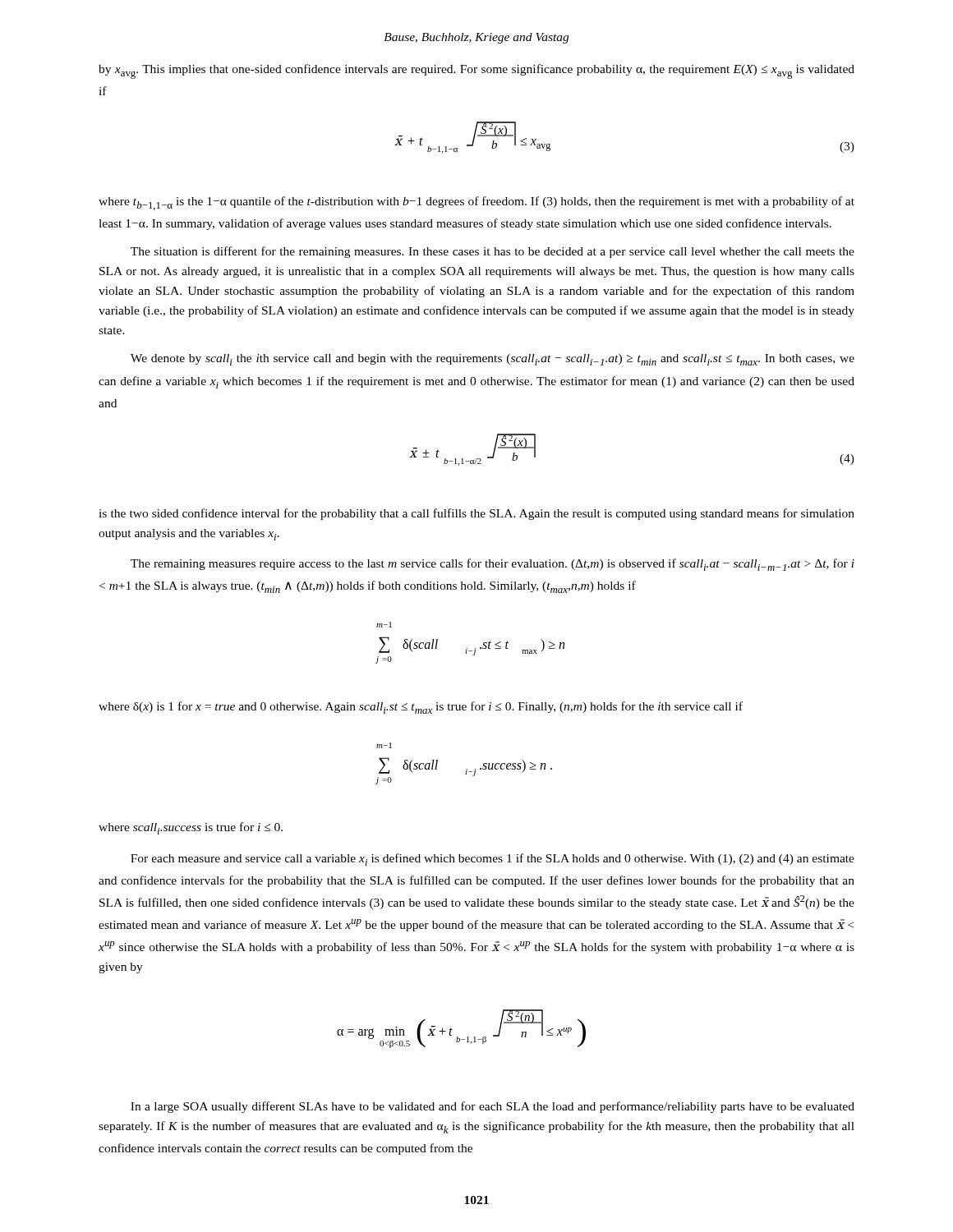Locate the text block with the text "In a large SOA usually different SLAs have"
Image resolution: width=953 pixels, height=1232 pixels.
[x=476, y=1127]
